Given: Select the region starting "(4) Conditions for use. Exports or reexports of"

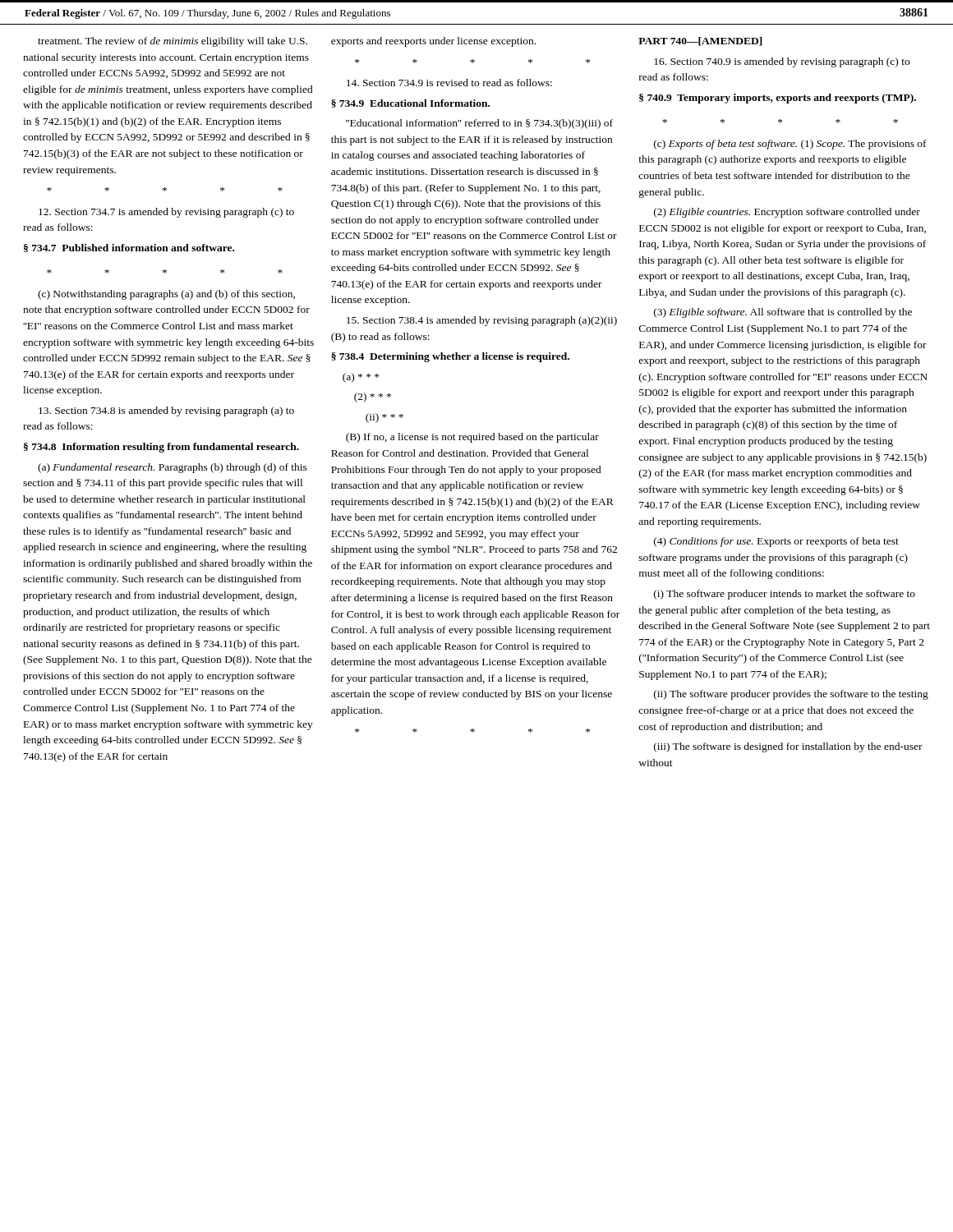Looking at the screenshot, I should click(784, 557).
